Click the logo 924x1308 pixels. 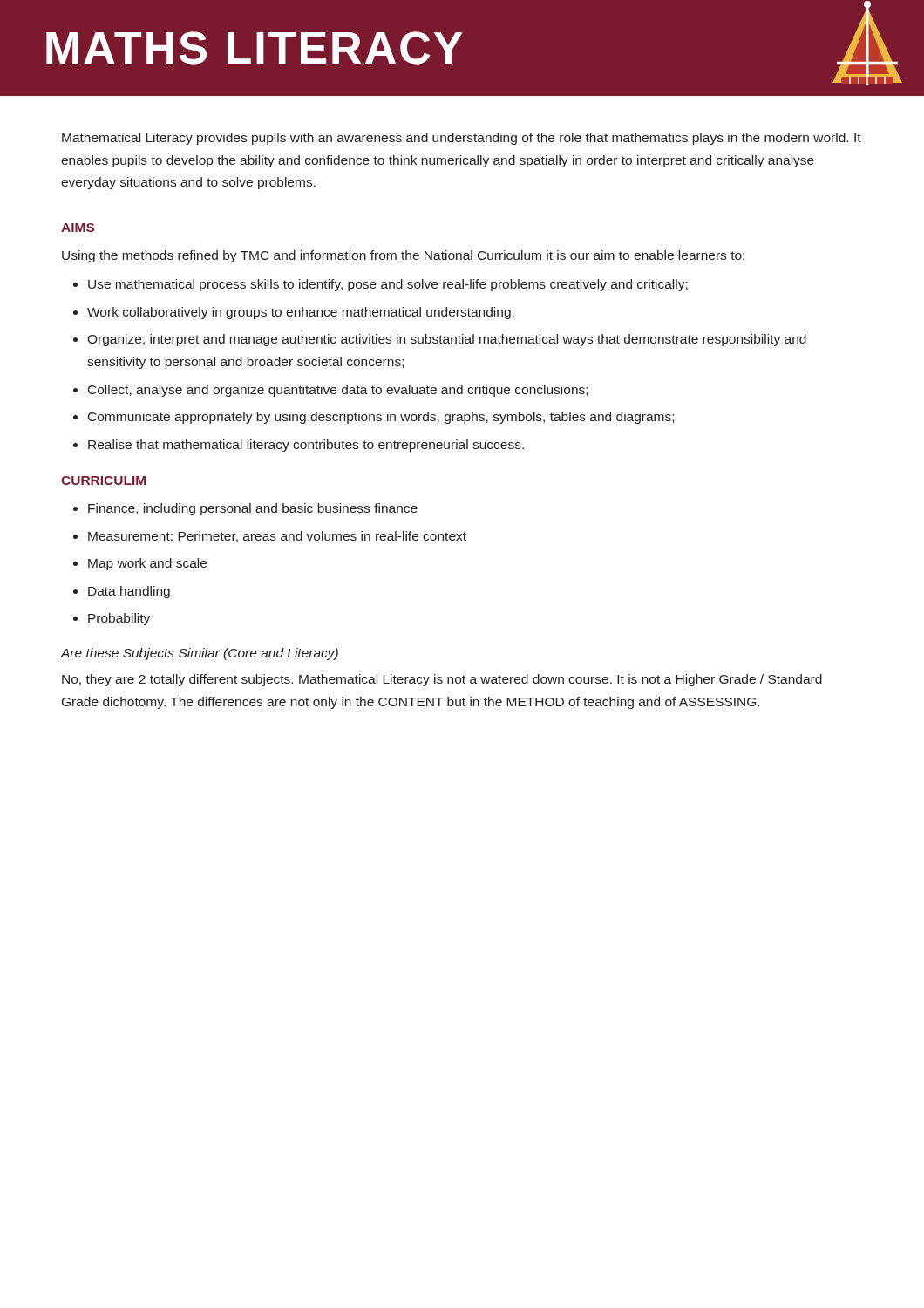pyautogui.click(x=867, y=48)
